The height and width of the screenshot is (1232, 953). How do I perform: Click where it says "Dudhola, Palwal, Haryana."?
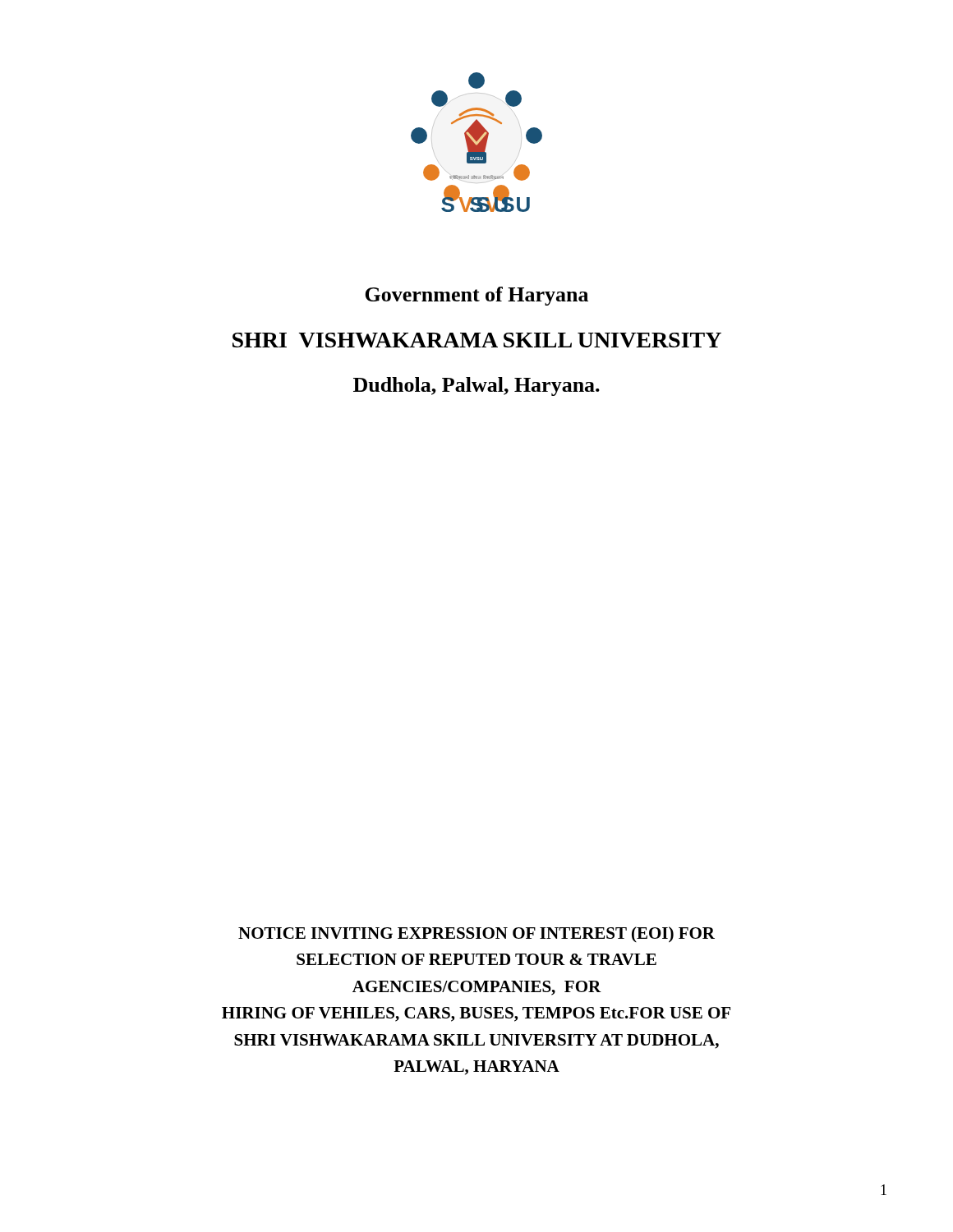point(476,385)
